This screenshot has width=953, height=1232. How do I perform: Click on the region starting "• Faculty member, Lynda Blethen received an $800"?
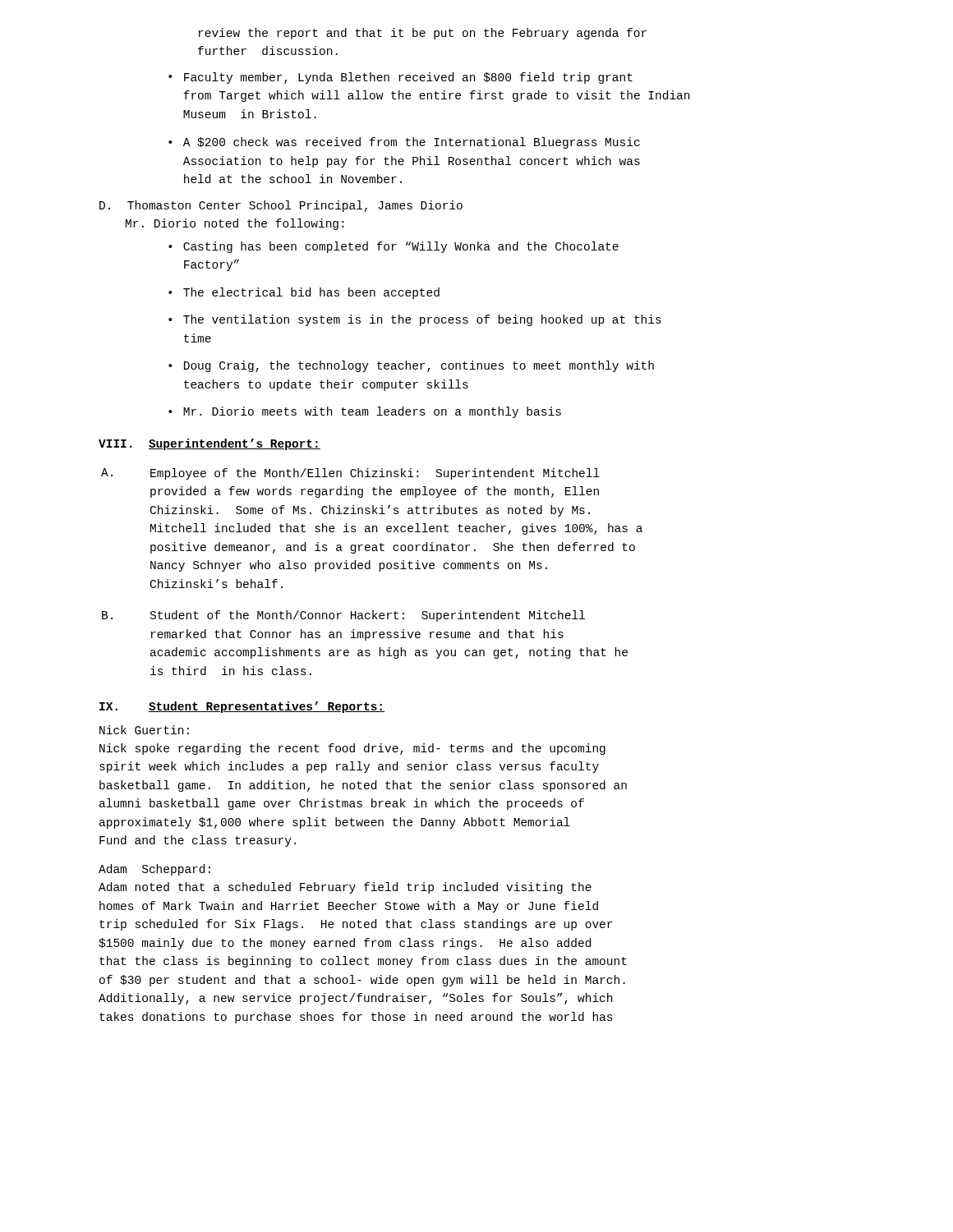point(429,97)
